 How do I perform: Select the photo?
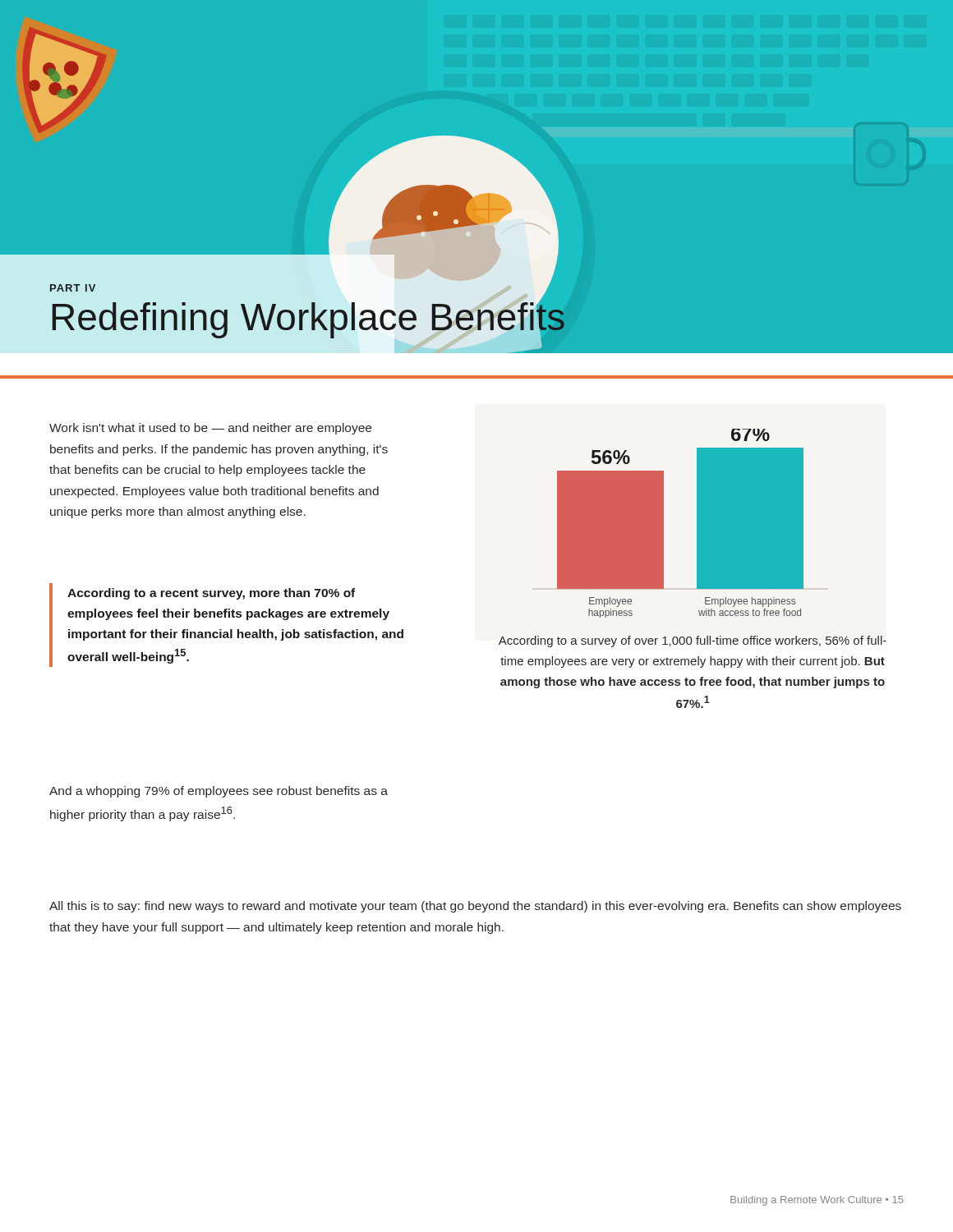coord(476,189)
